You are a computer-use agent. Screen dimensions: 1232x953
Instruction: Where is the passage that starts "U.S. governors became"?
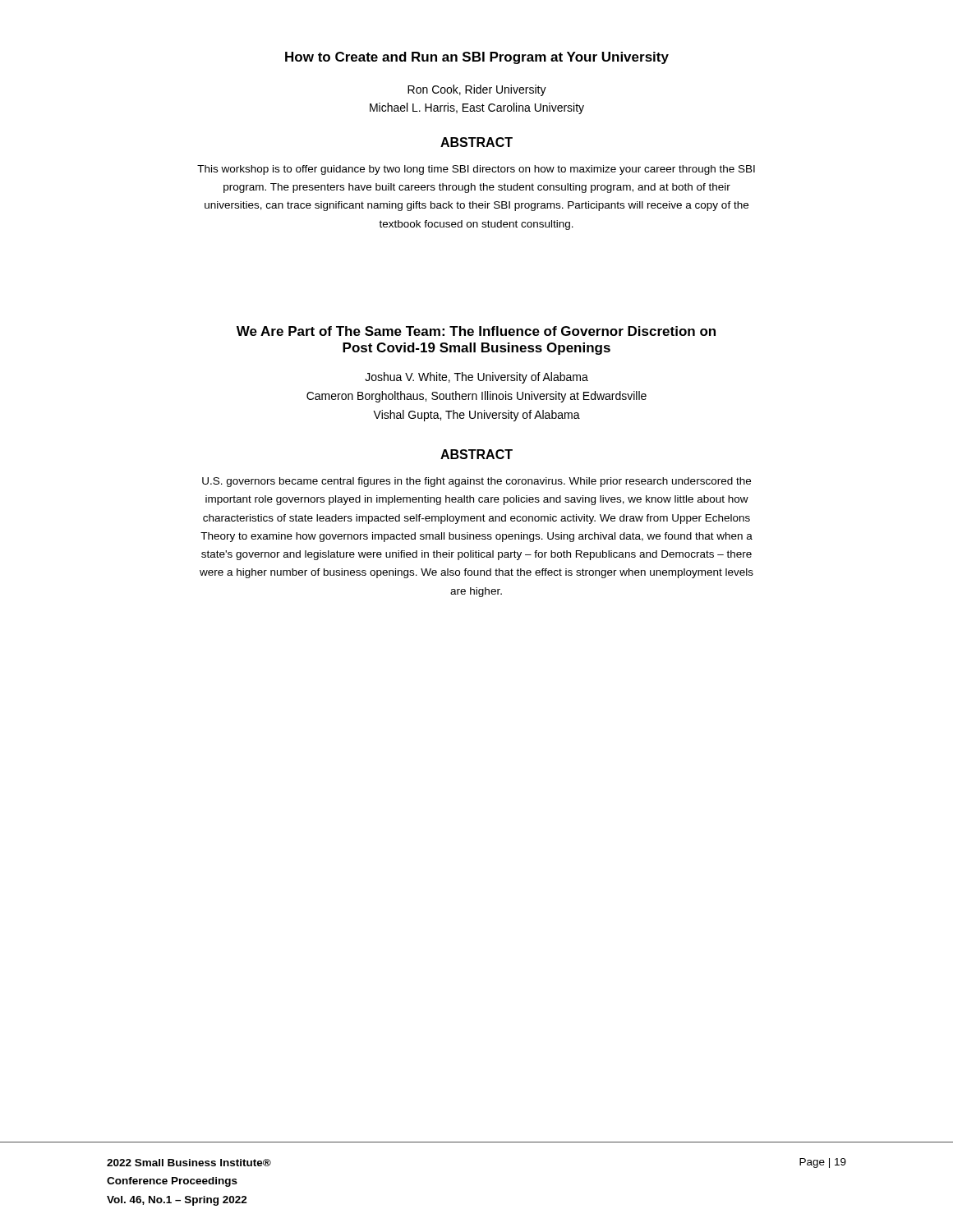click(x=476, y=536)
